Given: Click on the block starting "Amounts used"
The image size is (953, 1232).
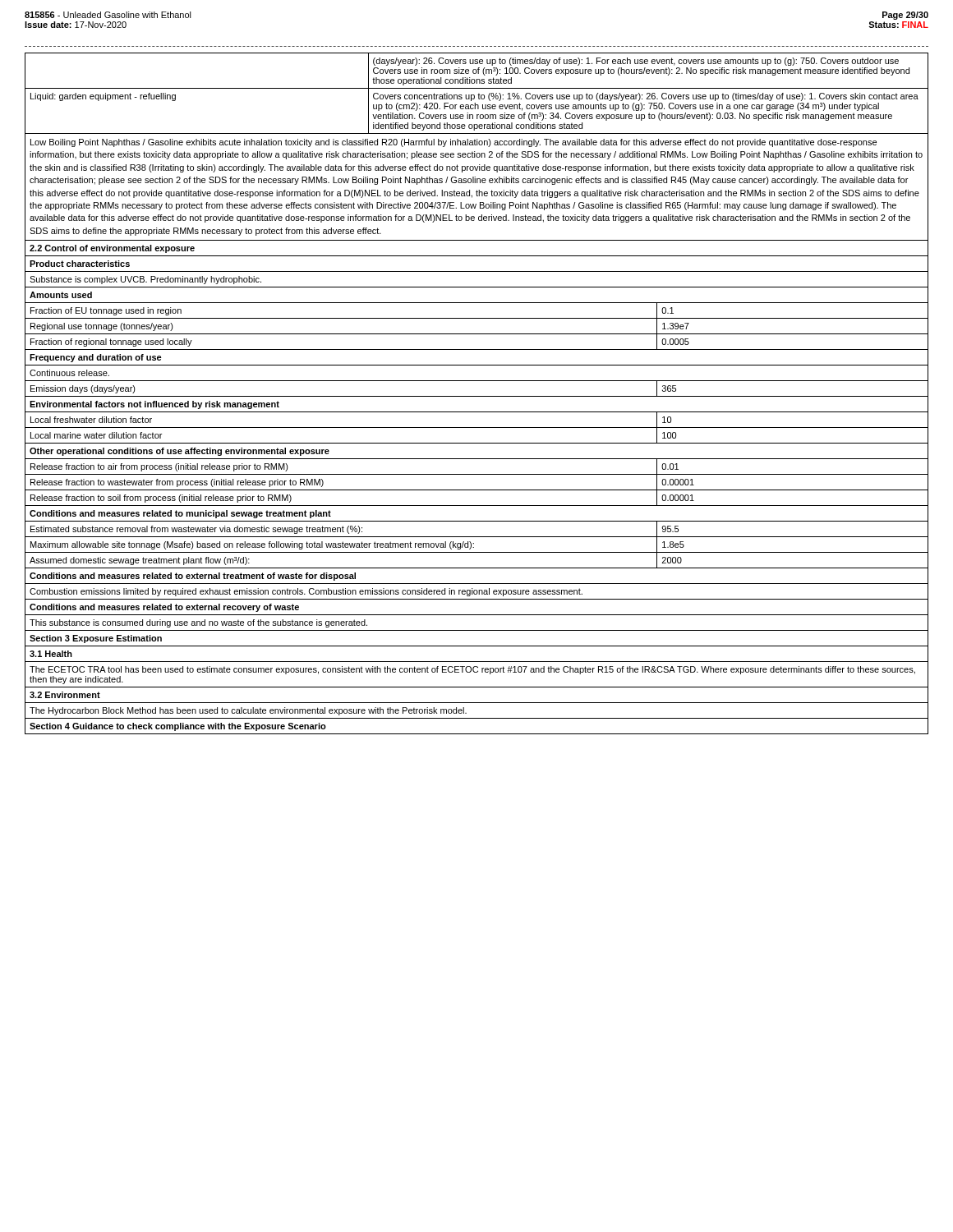Looking at the screenshot, I should pyautogui.click(x=61, y=295).
